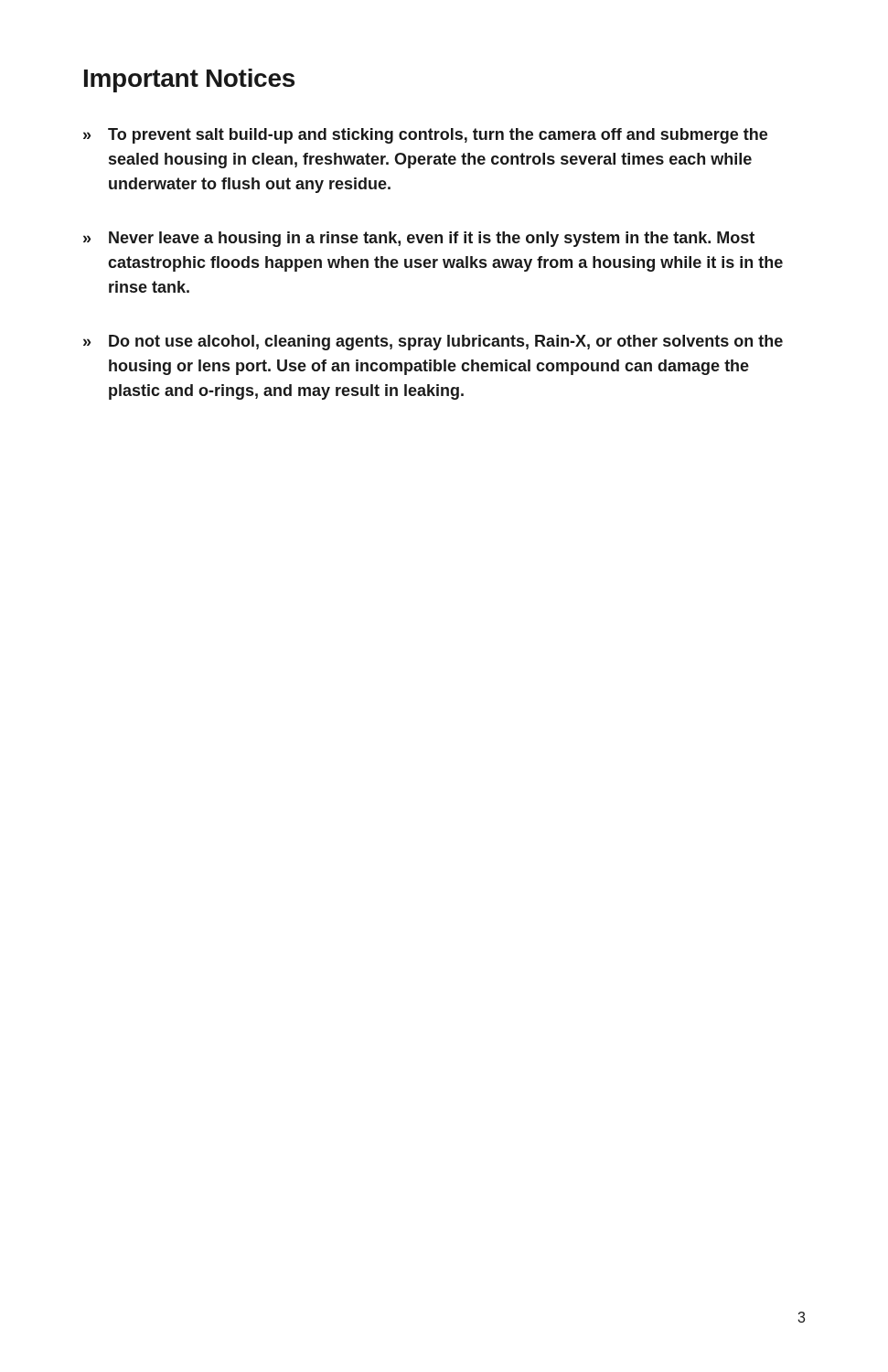Where is the passage that starts "» Do not use"?
888x1372 pixels.
coord(444,366)
